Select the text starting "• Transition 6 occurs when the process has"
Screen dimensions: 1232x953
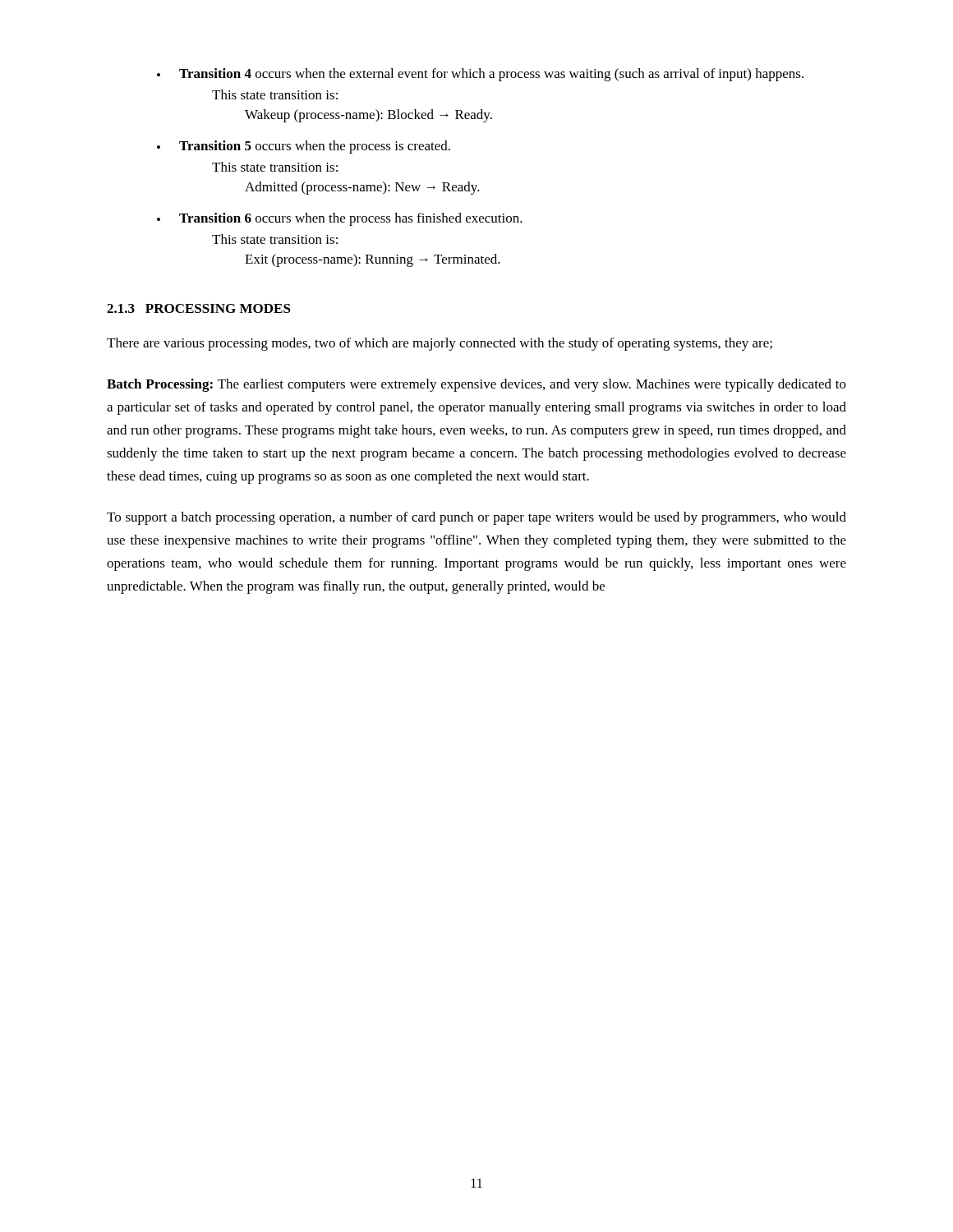(x=340, y=219)
